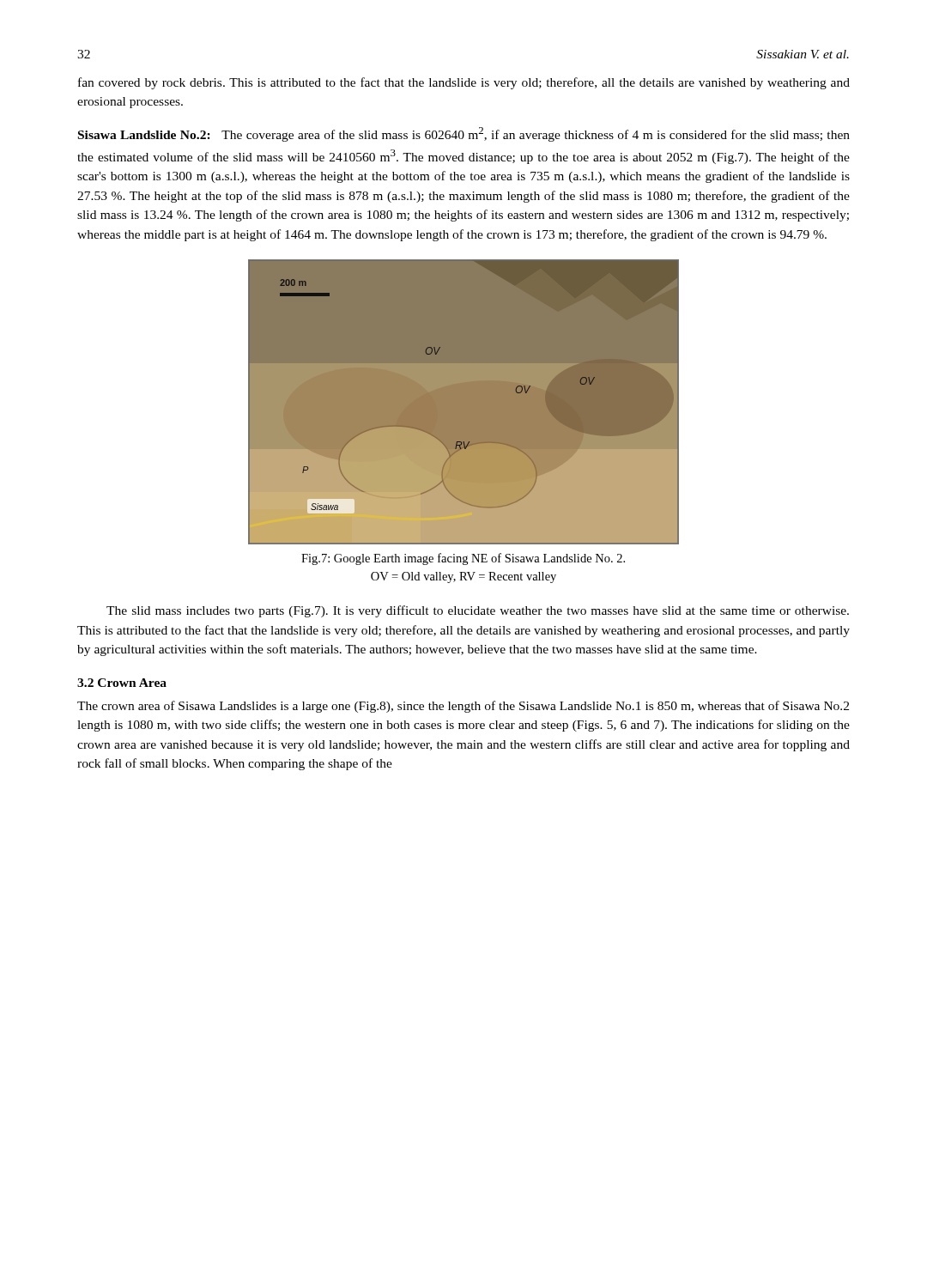This screenshot has height=1288, width=927.
Task: Find the block on this page that starts "Sisawa Landslide No.2: The coverage area of the"
Action: click(464, 182)
